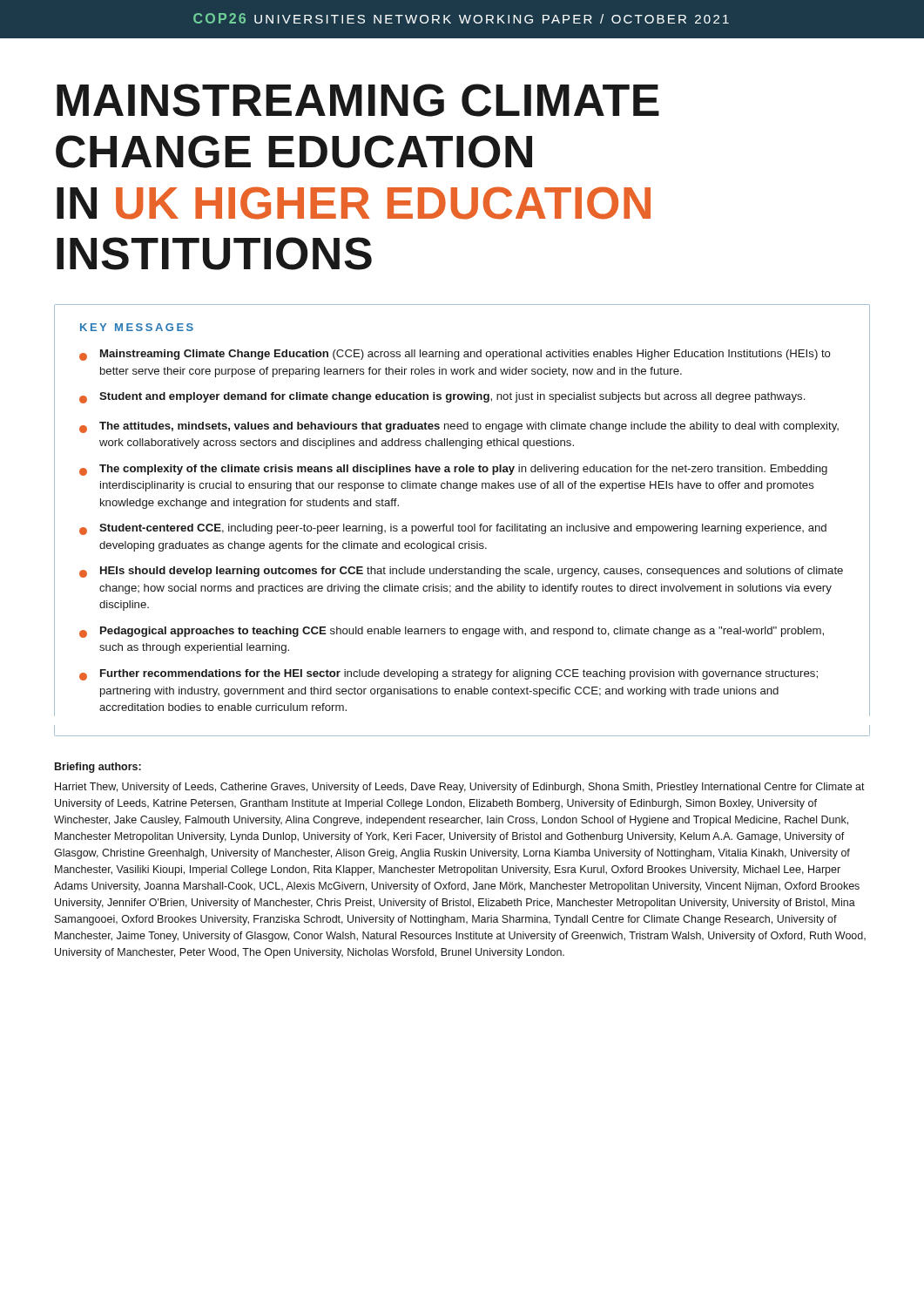The width and height of the screenshot is (924, 1307).
Task: Locate the list item that says "Mainstreaming Climate Change"
Action: 462,362
